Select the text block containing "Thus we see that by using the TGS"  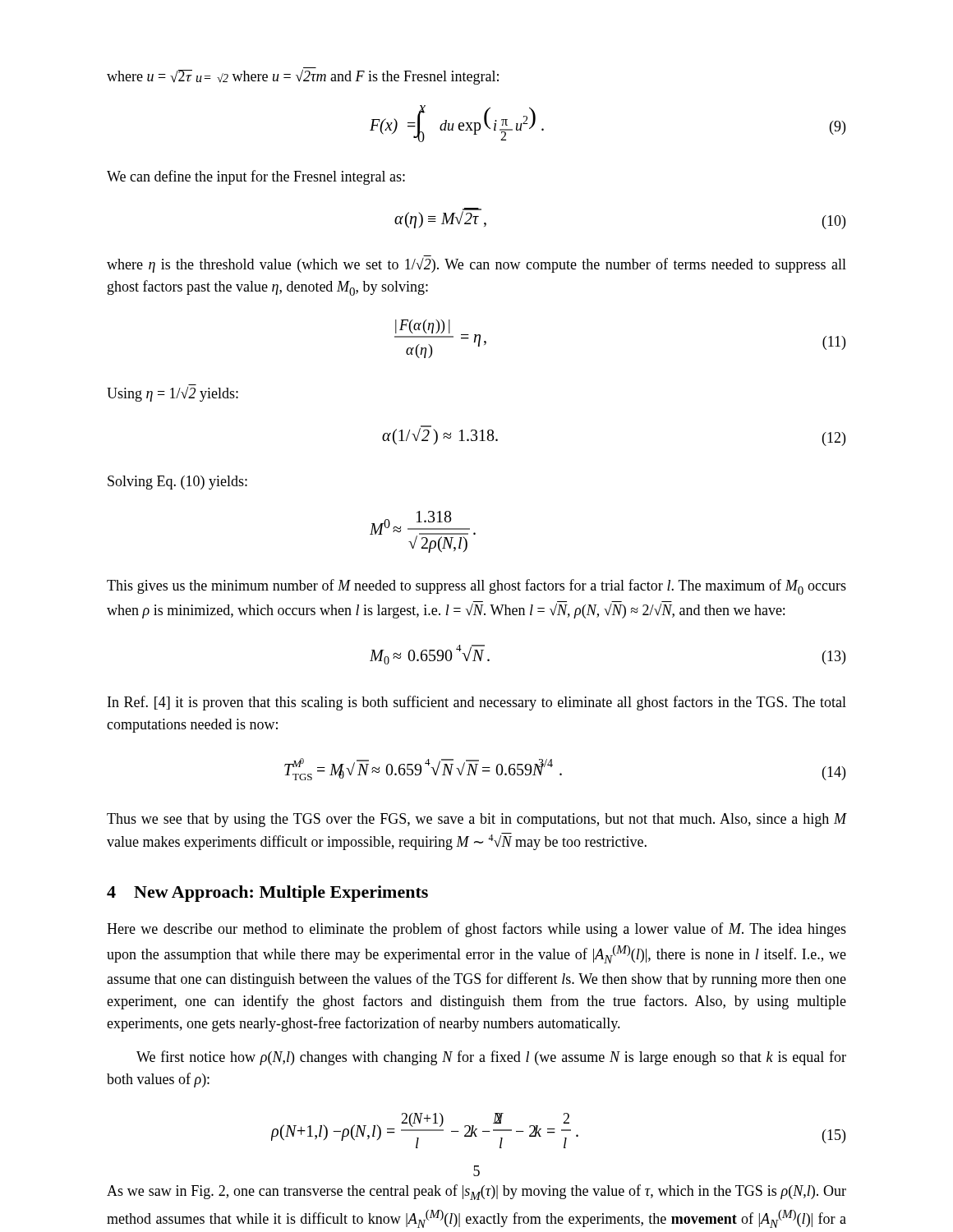[476, 832]
